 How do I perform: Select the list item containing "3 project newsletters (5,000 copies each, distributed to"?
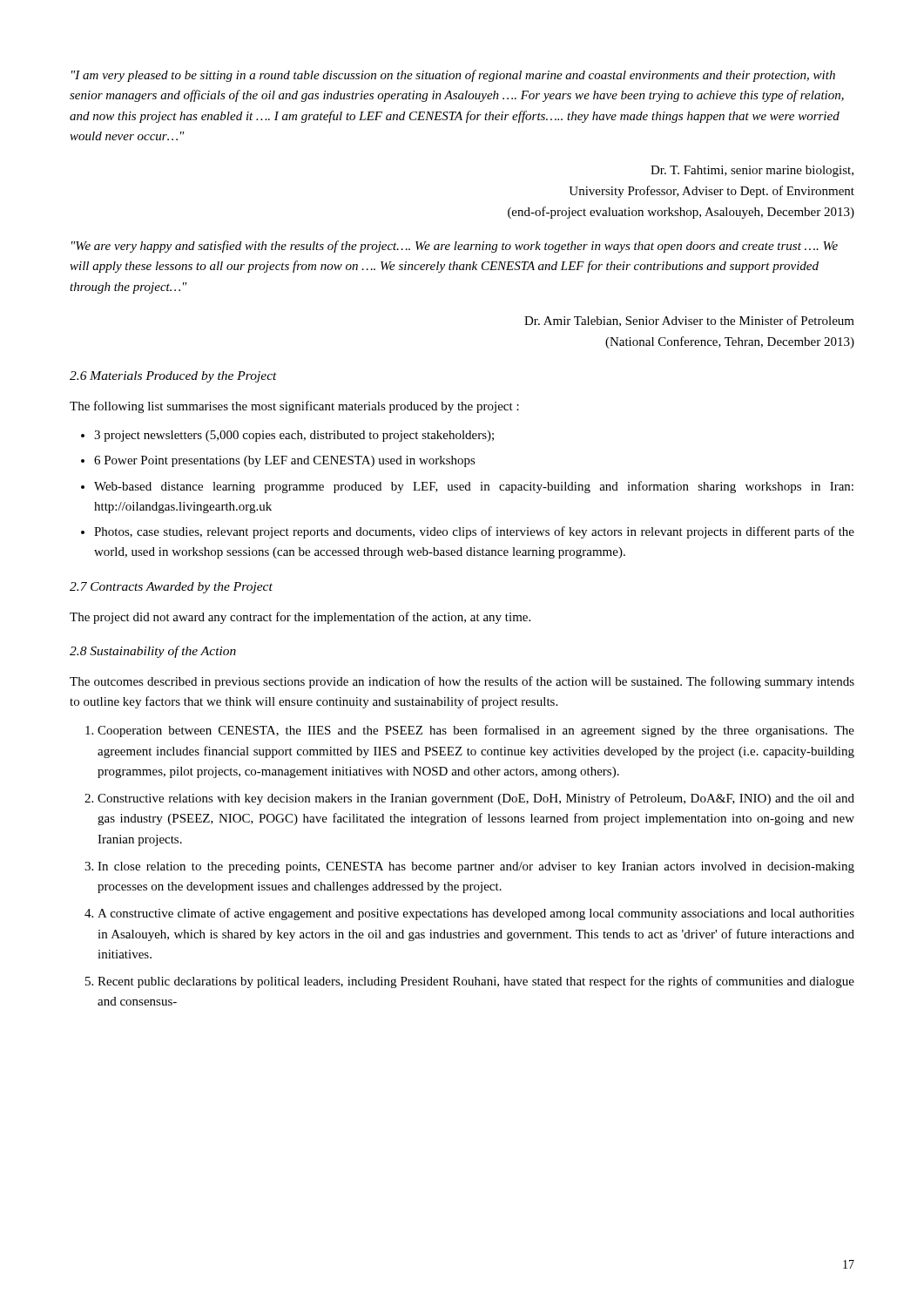click(294, 435)
